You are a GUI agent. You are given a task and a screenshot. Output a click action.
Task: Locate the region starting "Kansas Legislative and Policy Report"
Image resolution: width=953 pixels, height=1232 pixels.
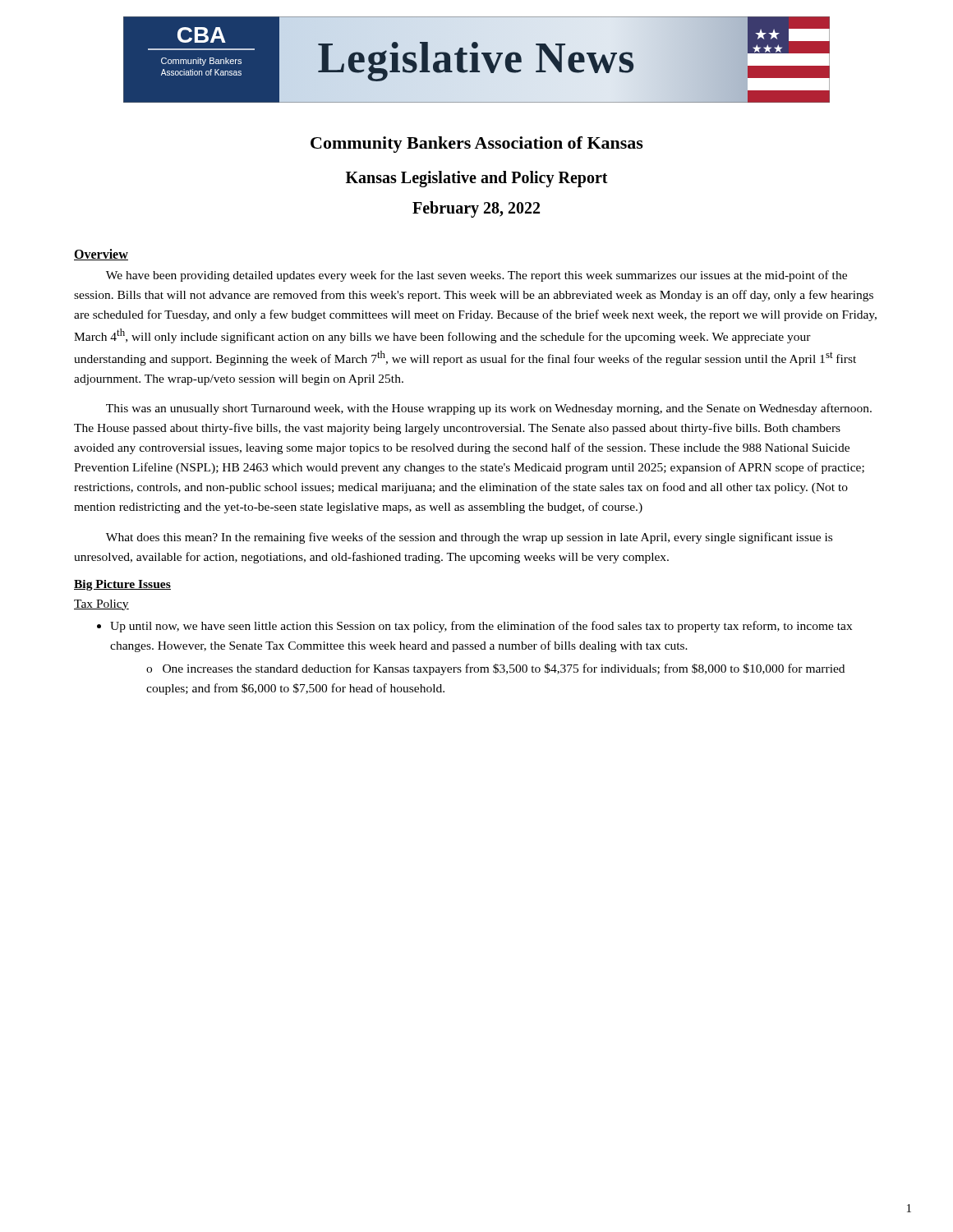point(476,177)
